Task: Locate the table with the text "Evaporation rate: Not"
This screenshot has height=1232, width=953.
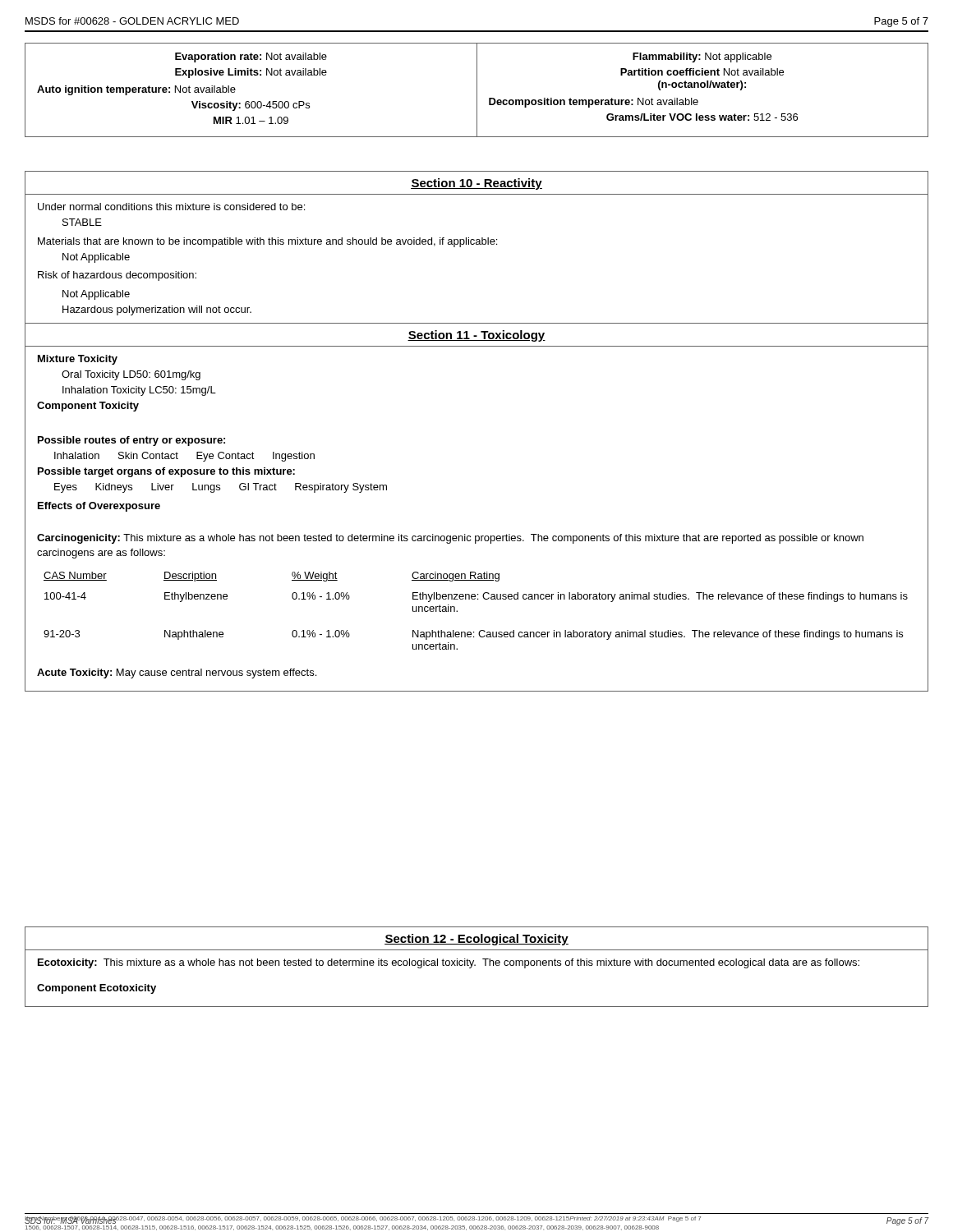Action: pyautogui.click(x=476, y=90)
